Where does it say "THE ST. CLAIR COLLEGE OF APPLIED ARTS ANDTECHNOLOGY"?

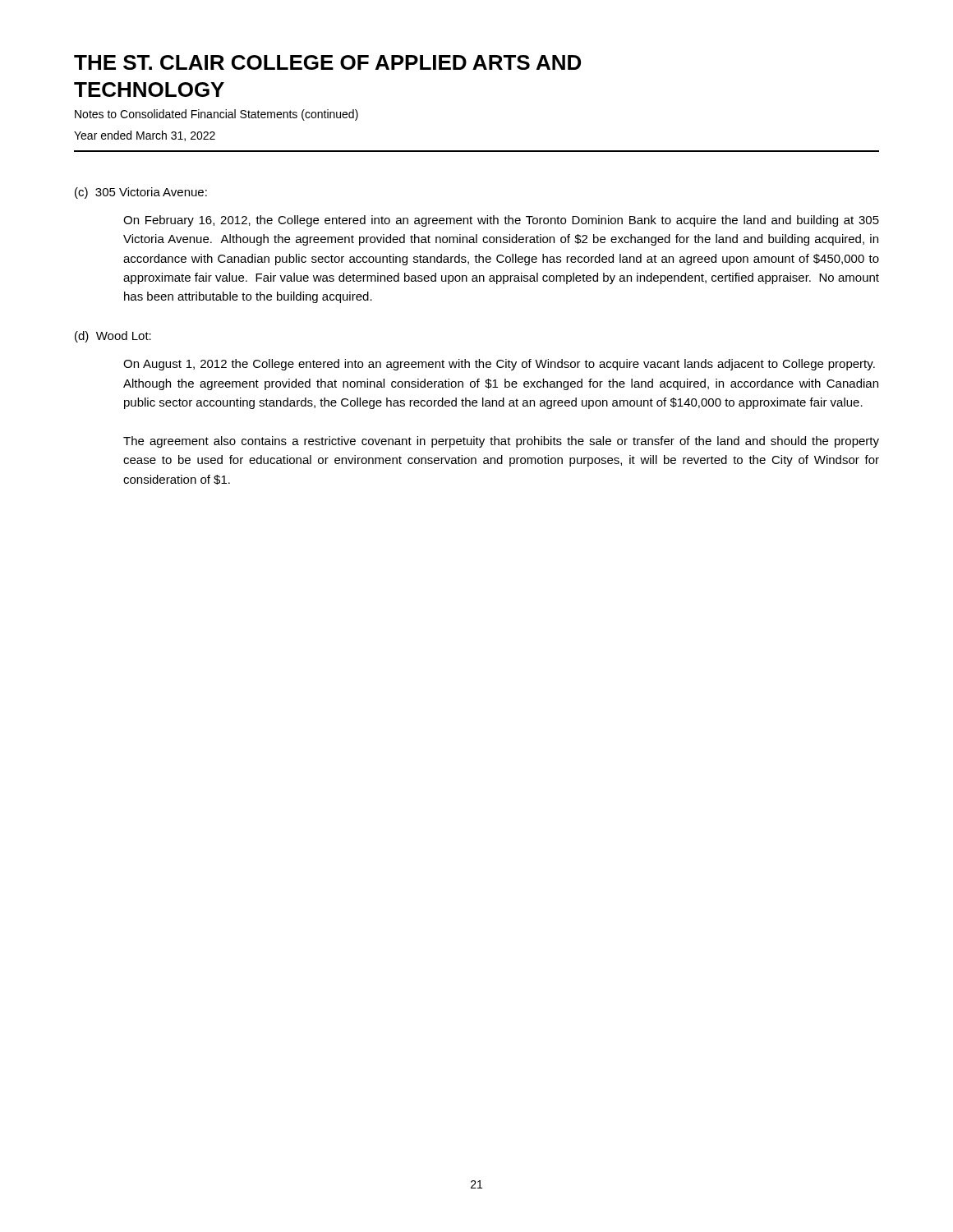(476, 76)
